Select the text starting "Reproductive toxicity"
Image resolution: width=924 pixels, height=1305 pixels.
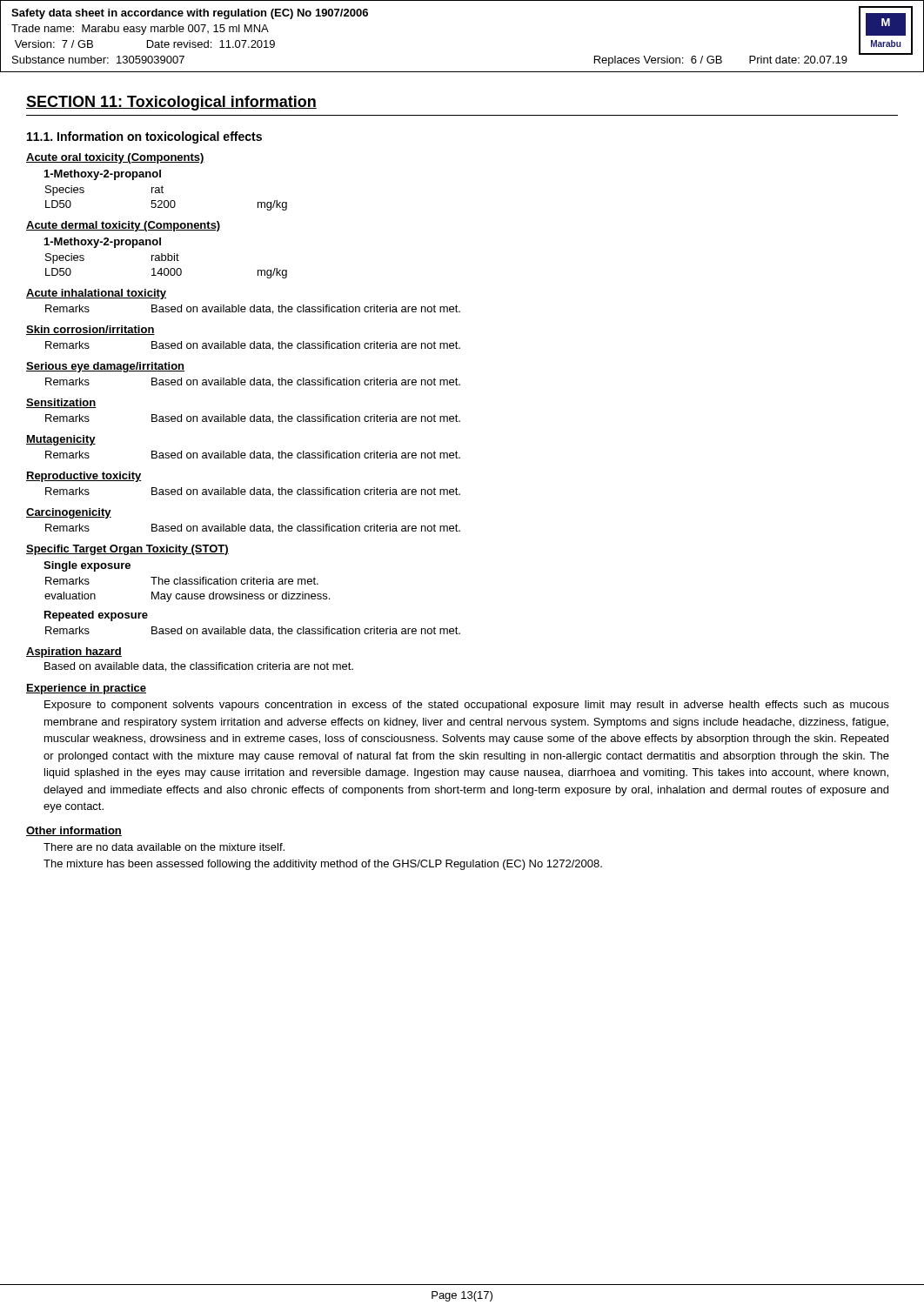point(84,475)
